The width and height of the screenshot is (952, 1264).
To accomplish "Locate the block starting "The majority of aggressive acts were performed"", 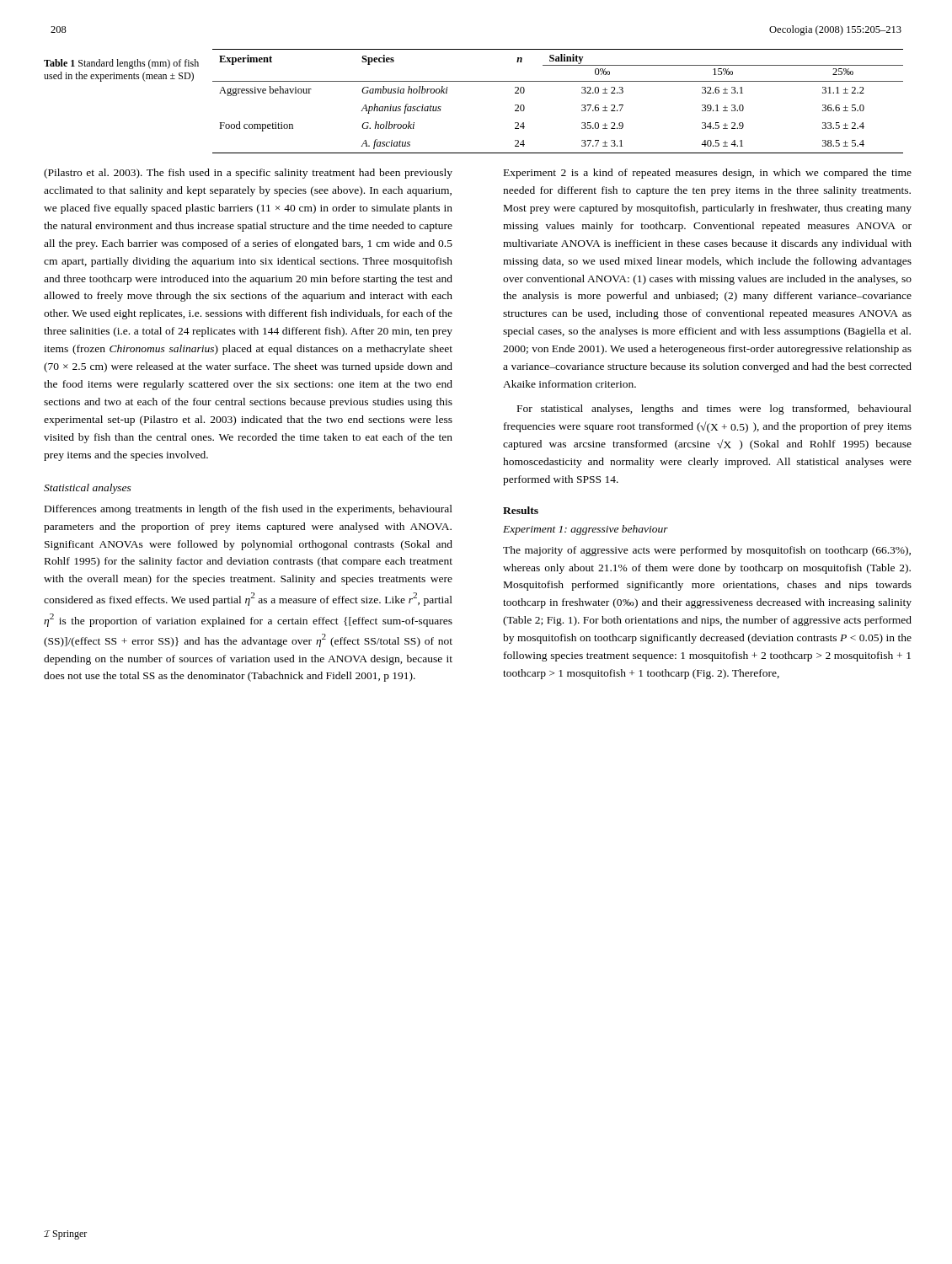I will pyautogui.click(x=707, y=612).
